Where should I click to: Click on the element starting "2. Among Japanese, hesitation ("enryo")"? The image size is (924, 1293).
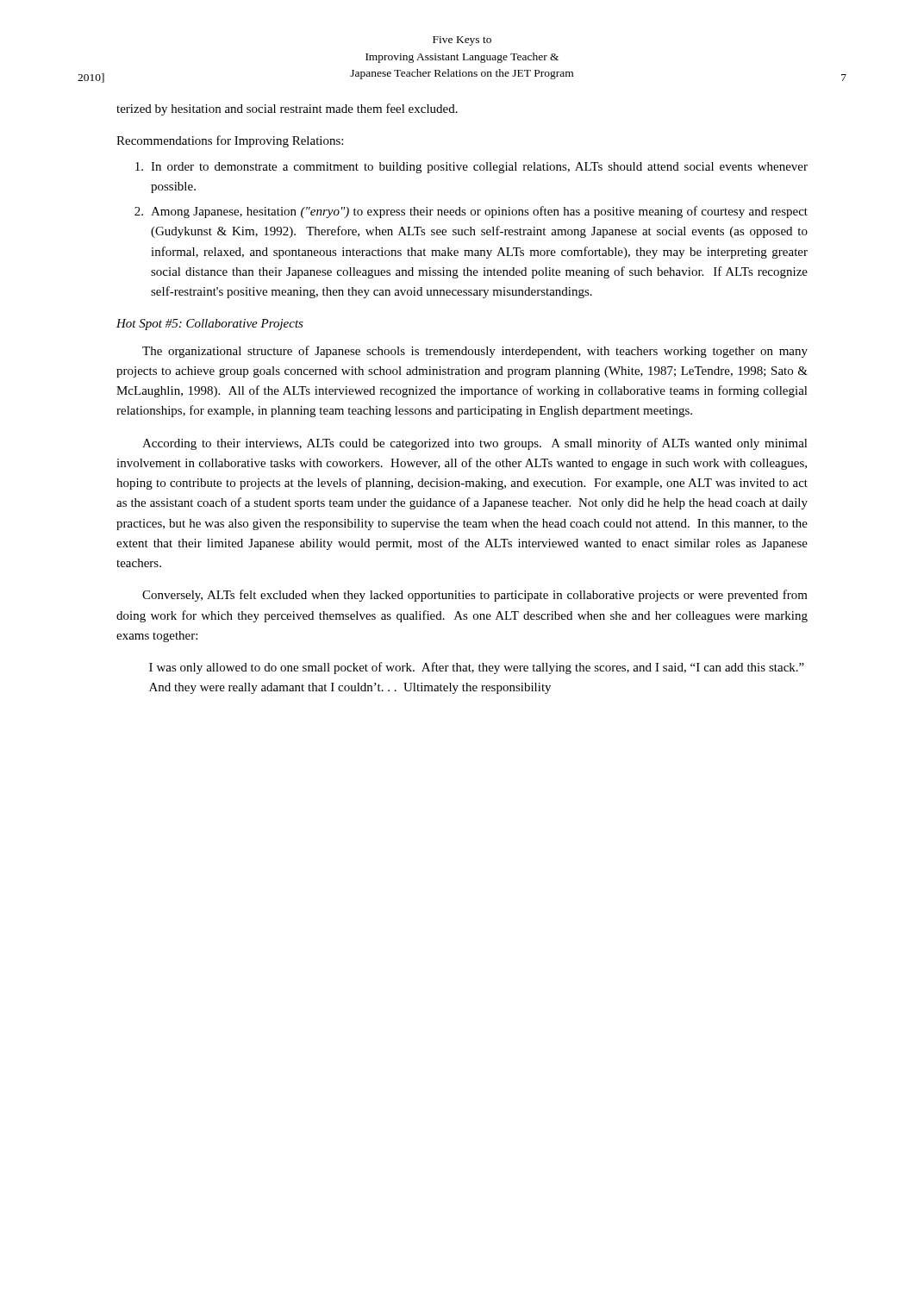coord(462,252)
